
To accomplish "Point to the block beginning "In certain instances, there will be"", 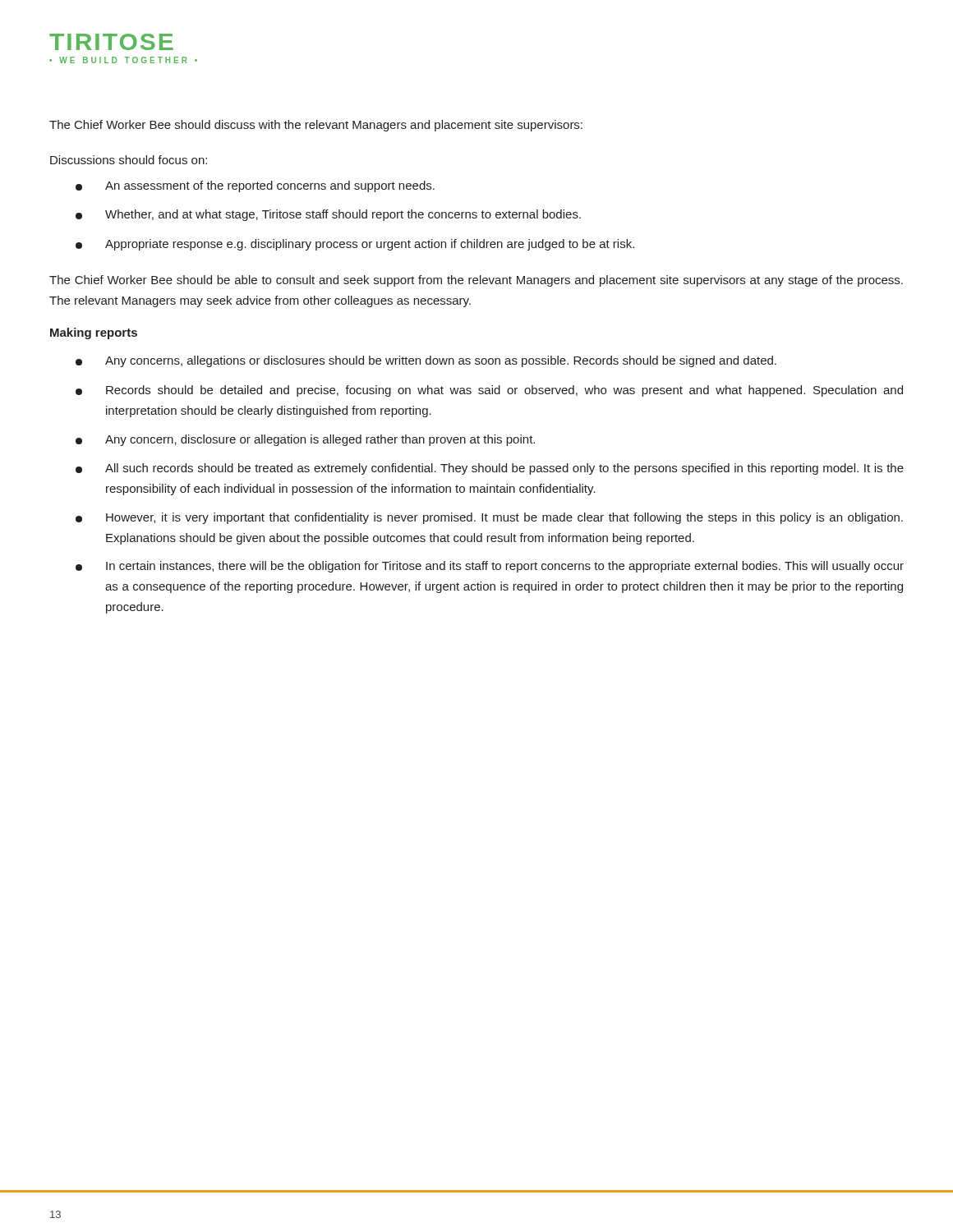I will [x=490, y=587].
